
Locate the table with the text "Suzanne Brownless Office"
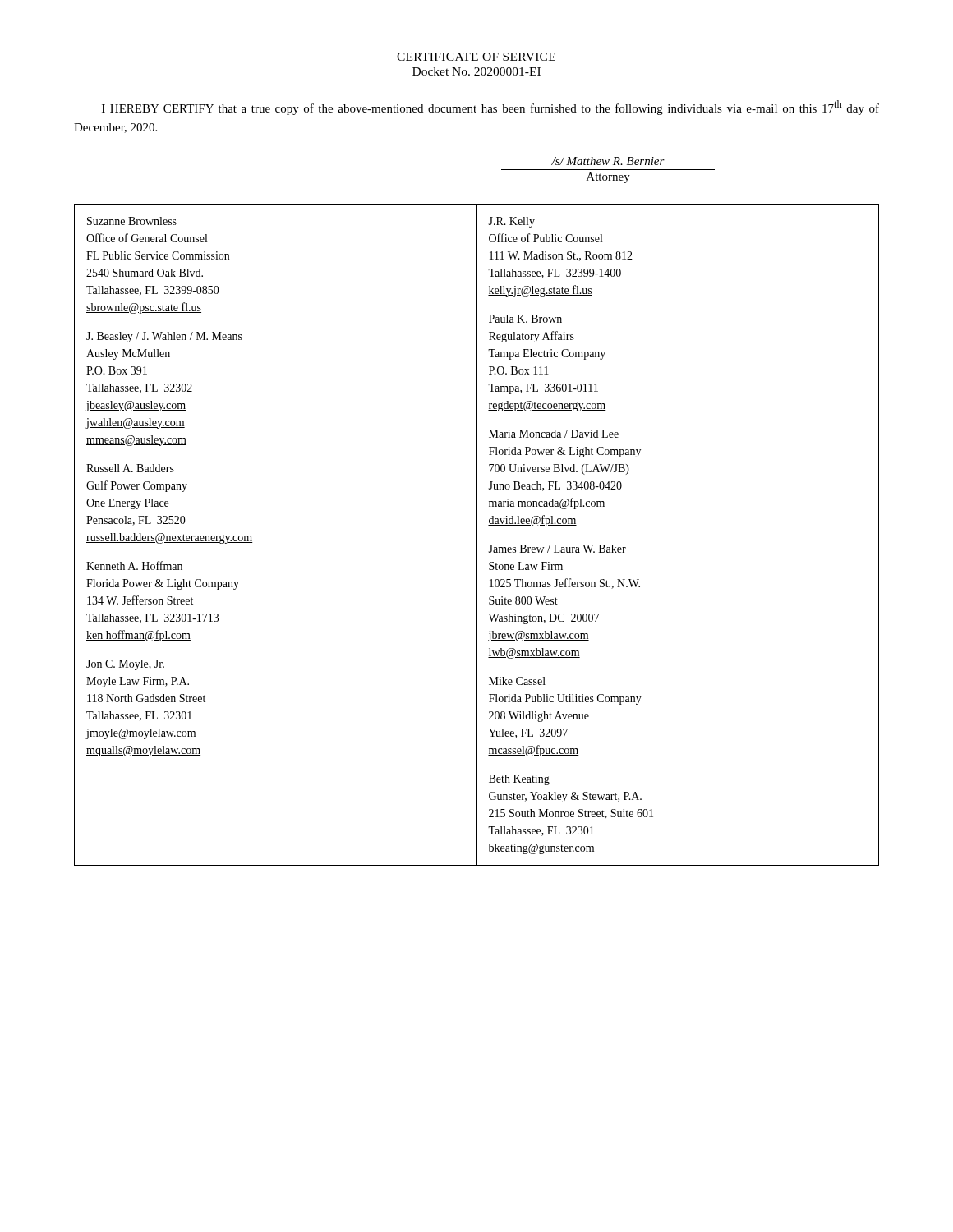[476, 534]
